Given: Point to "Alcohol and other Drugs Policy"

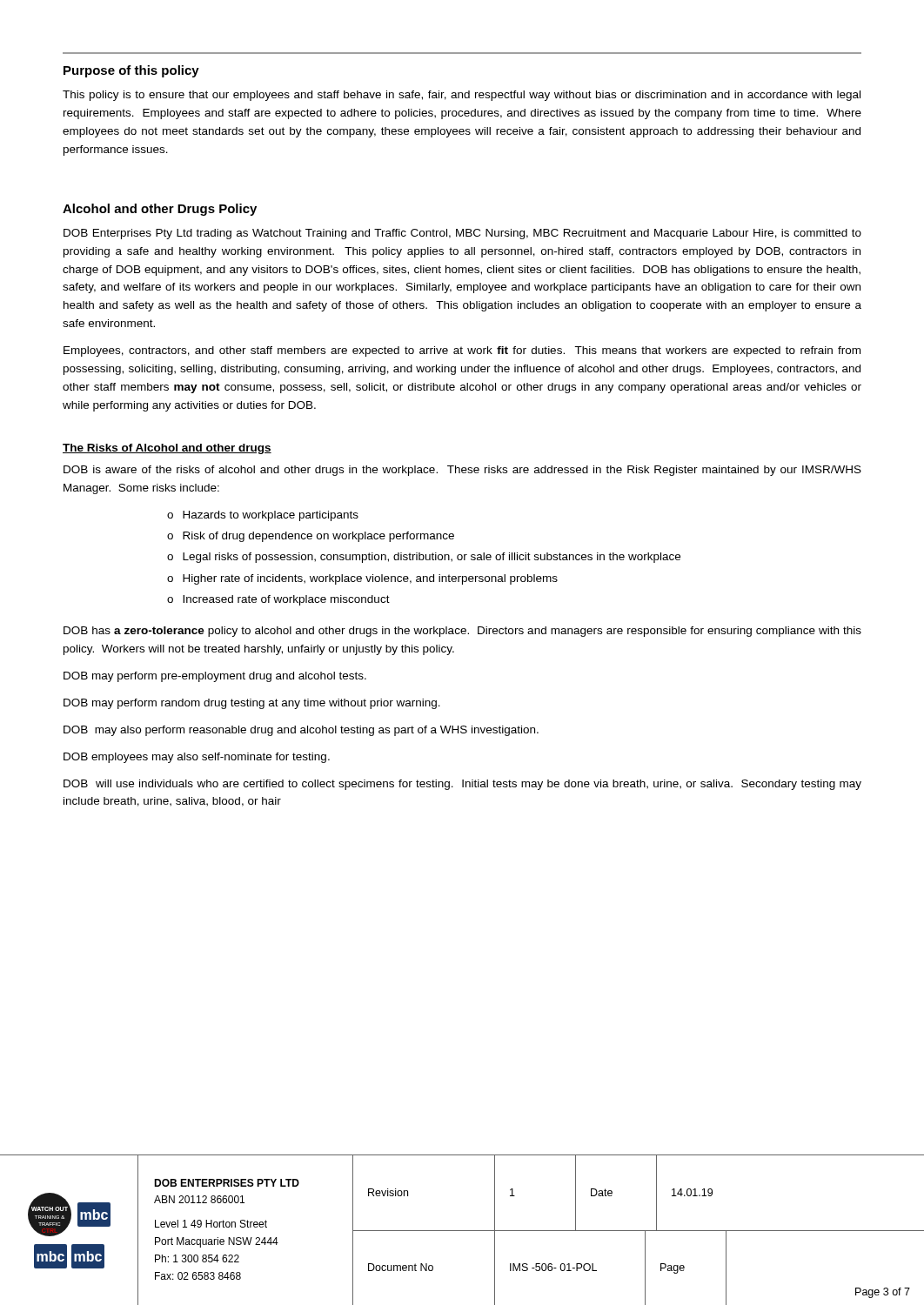Looking at the screenshot, I should (x=160, y=208).
